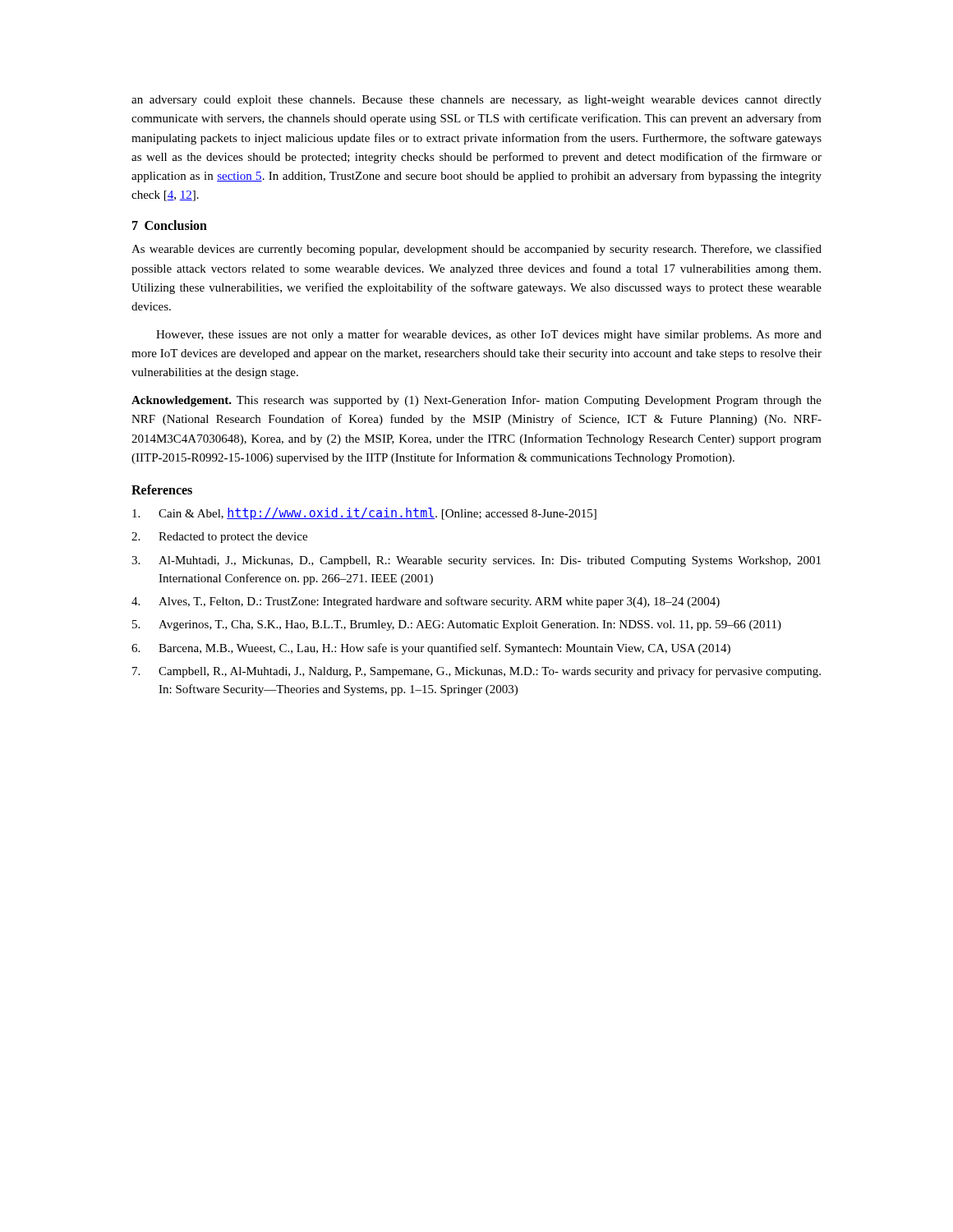Locate the block starting "an adversary could exploit these channels. Because"

point(476,148)
